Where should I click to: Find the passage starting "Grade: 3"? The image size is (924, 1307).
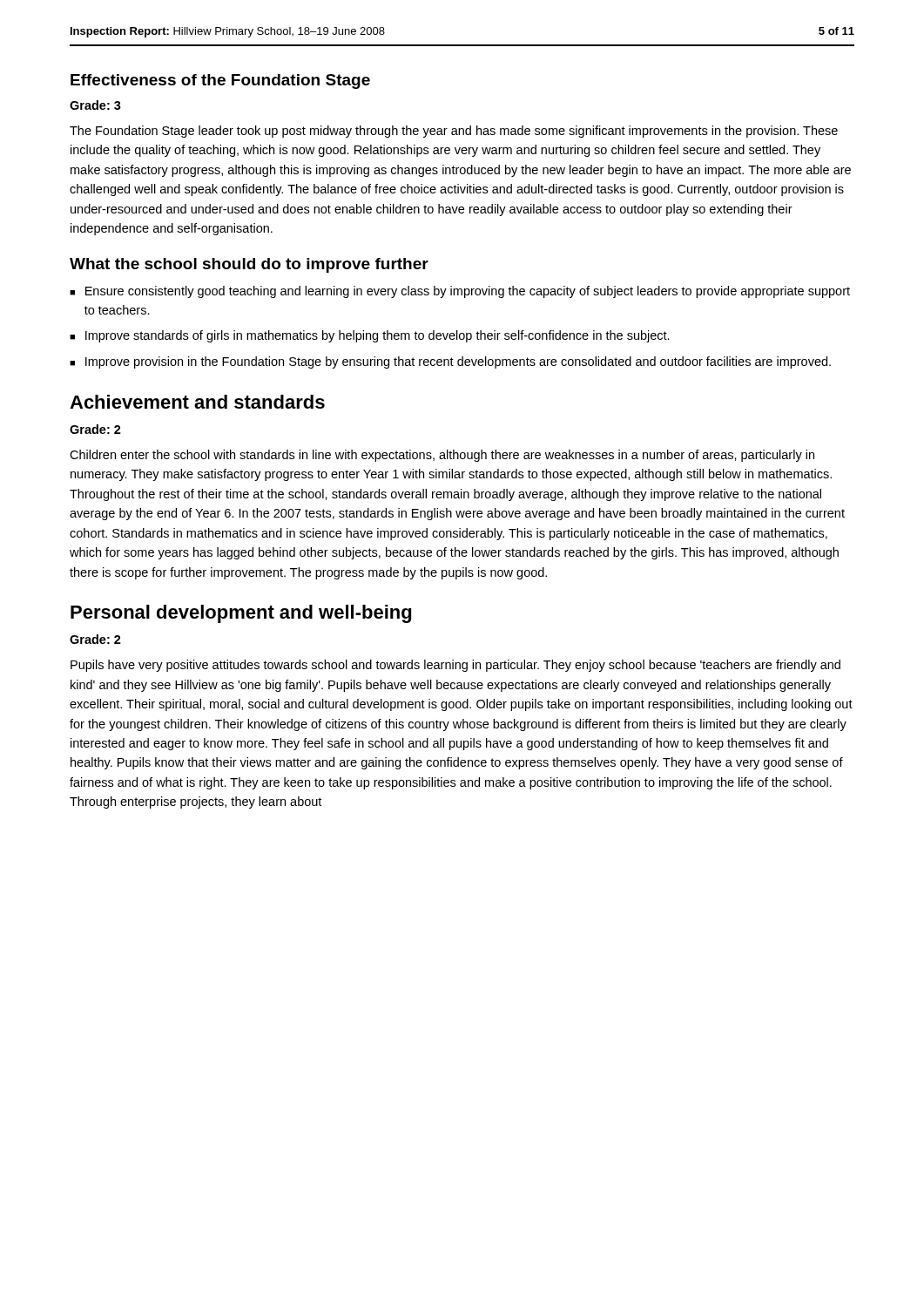click(95, 105)
